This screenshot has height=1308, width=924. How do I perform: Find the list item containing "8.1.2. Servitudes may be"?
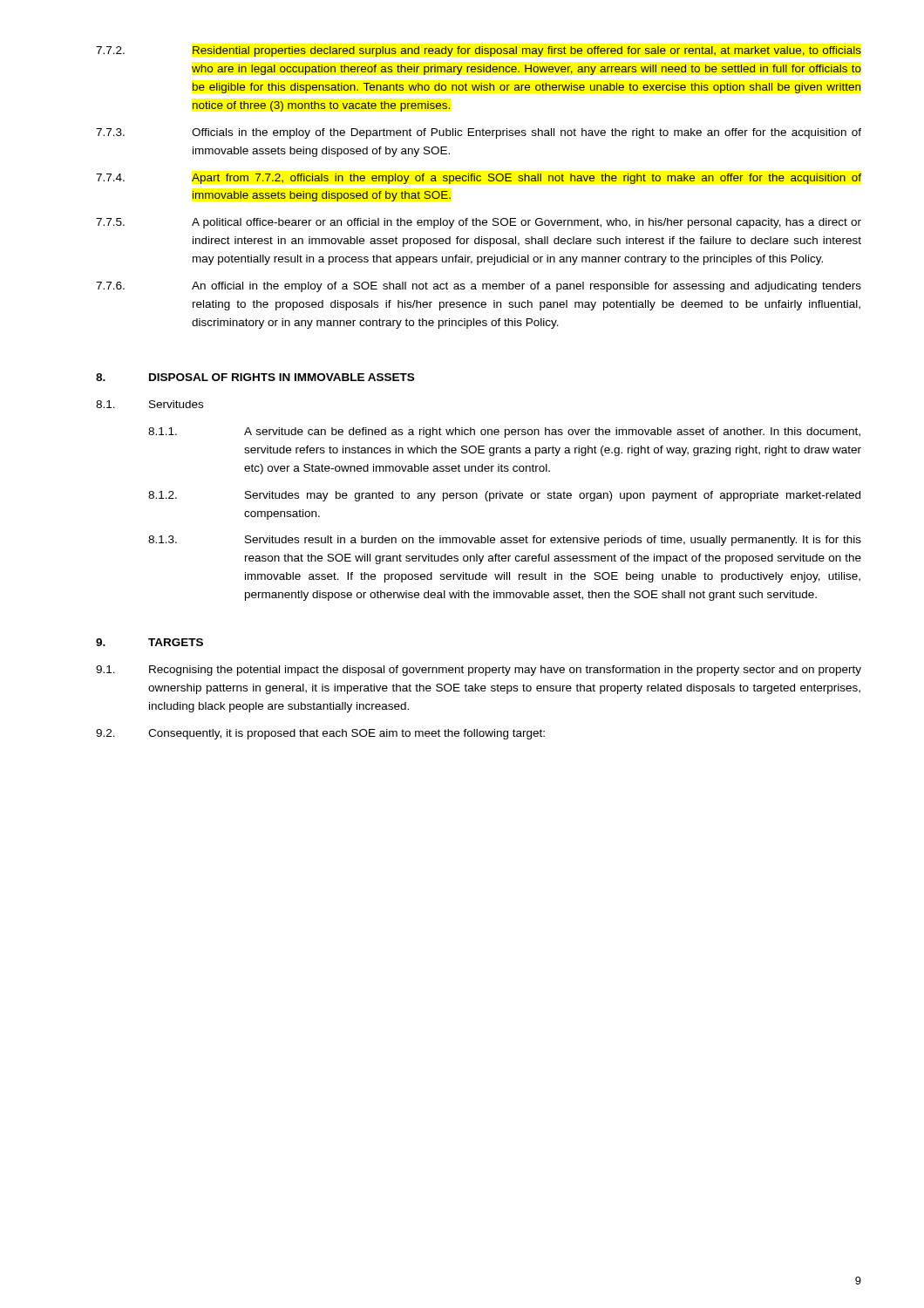click(505, 504)
